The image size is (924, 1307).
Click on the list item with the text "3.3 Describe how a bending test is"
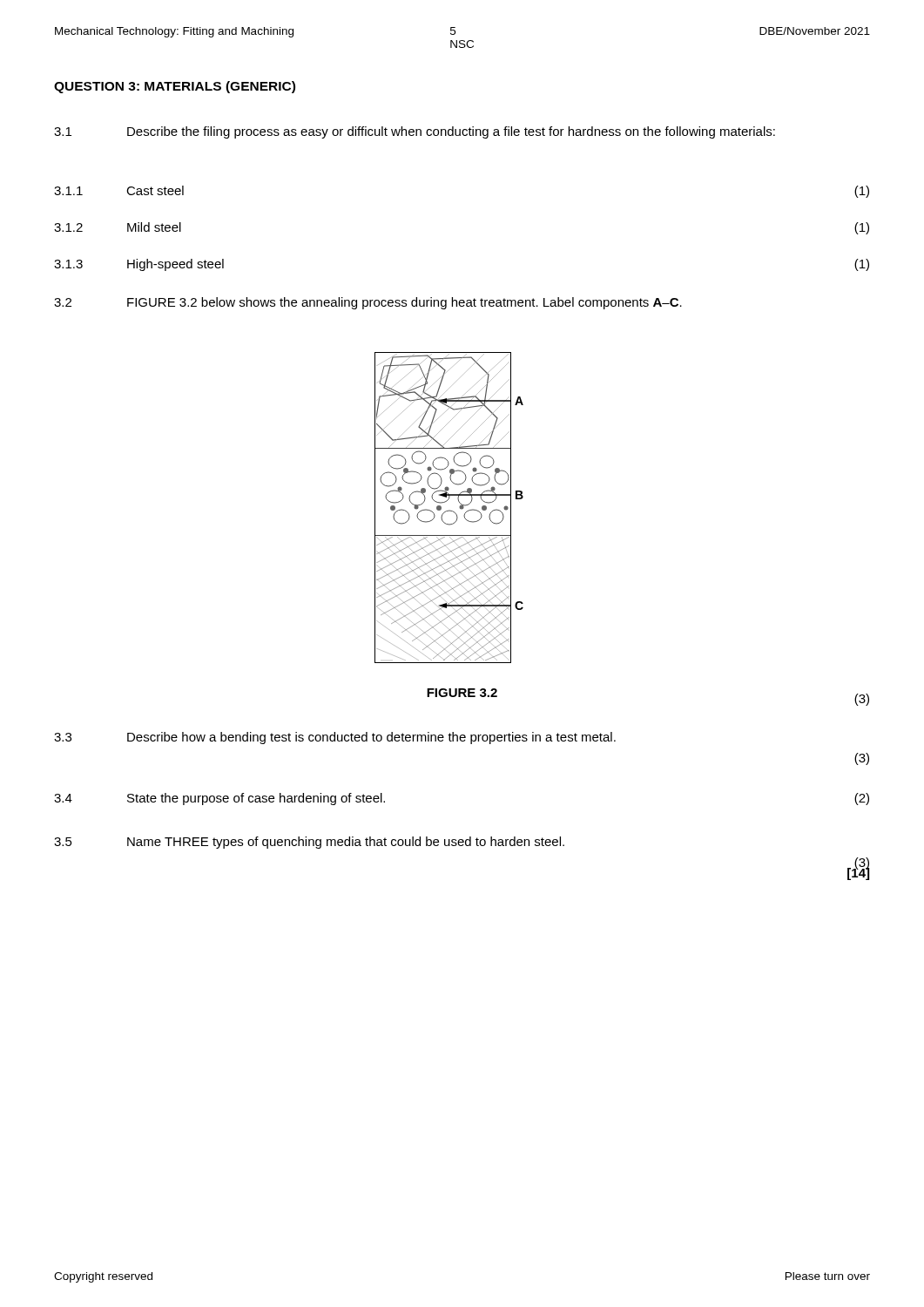(462, 737)
